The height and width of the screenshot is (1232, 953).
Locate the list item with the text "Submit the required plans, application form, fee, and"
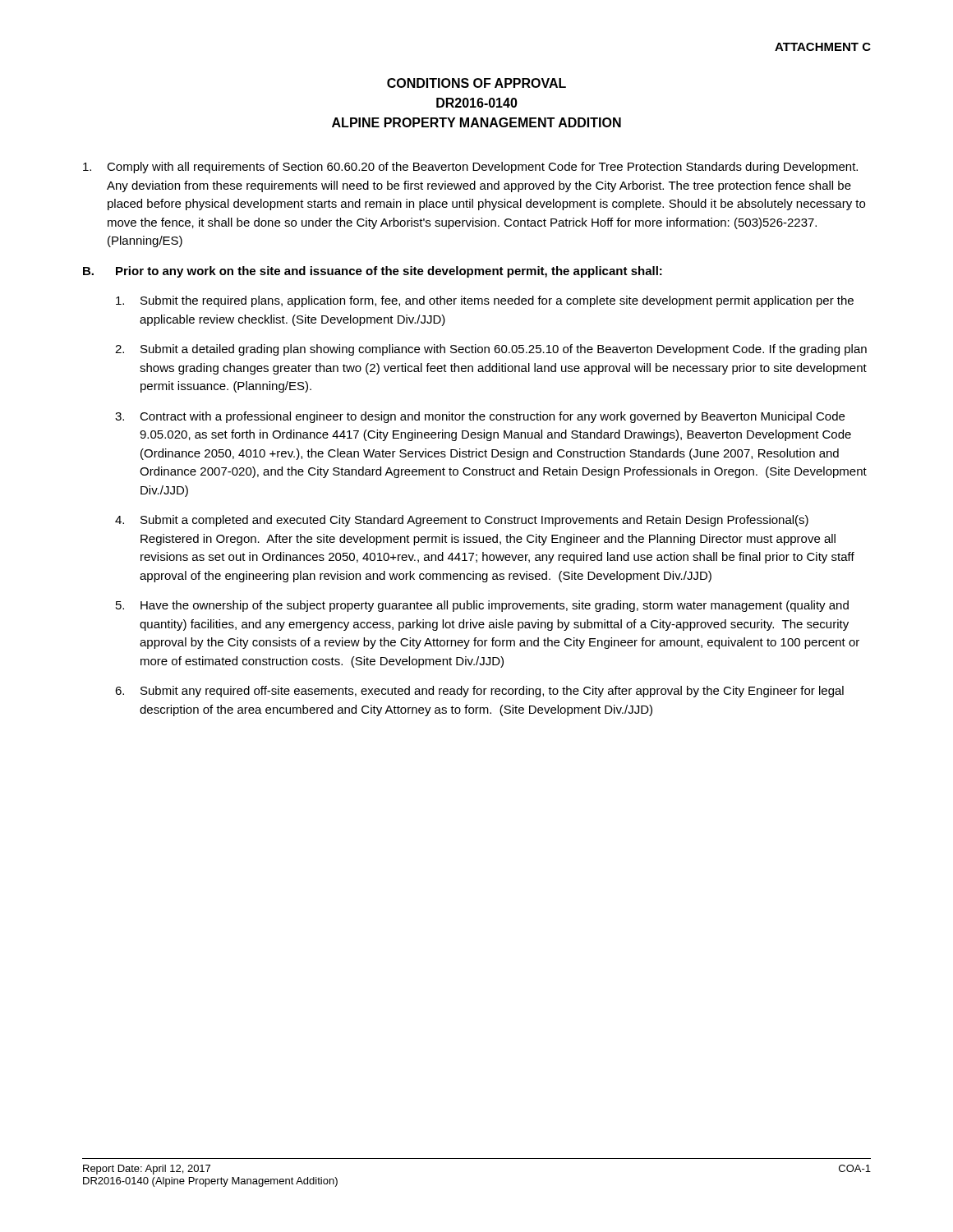(x=493, y=310)
